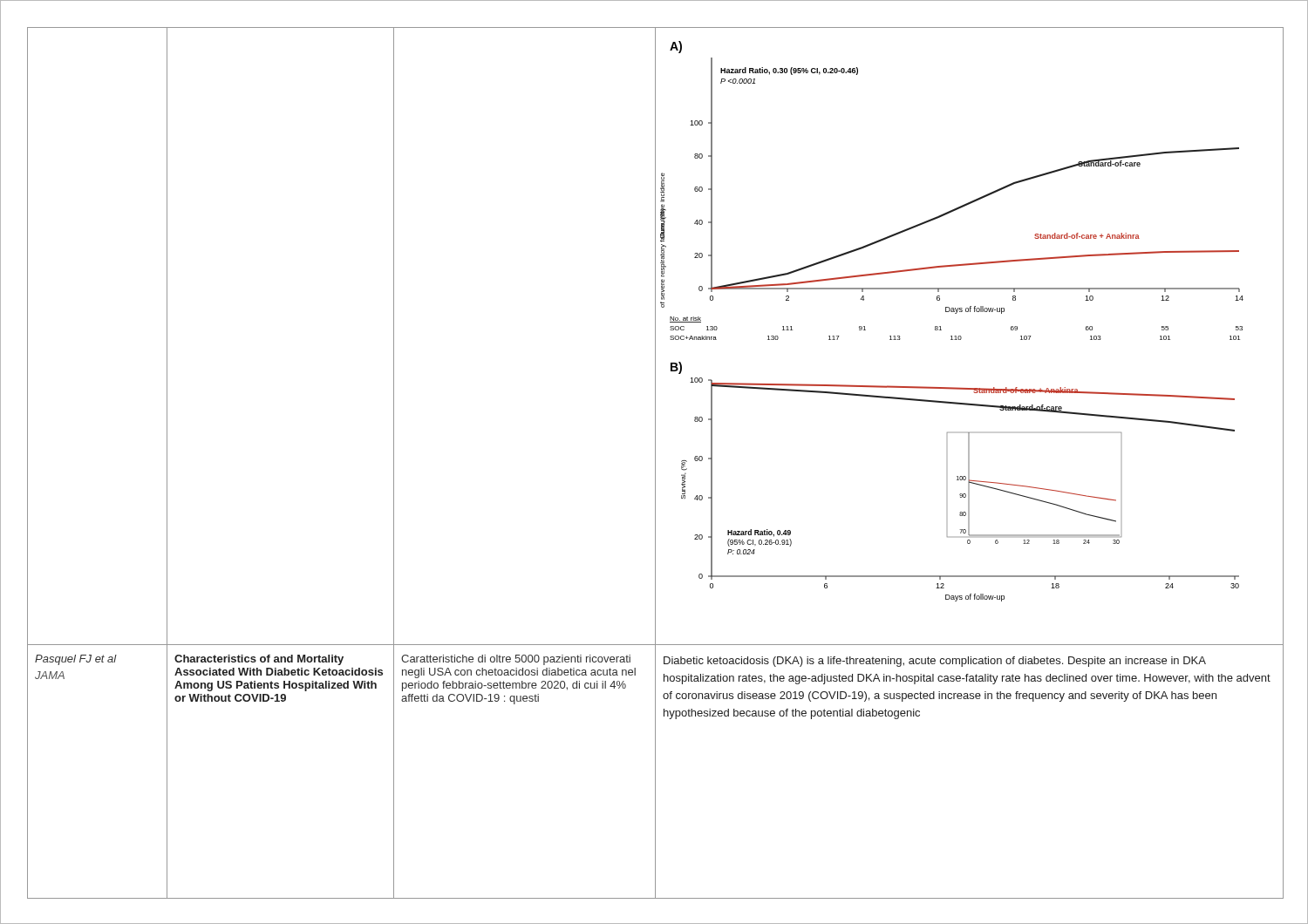The width and height of the screenshot is (1308, 924).
Task: Locate the text block with the text "Diabetic ketoacidosis (DKA) is a life-threatening, acute"
Action: [x=966, y=686]
